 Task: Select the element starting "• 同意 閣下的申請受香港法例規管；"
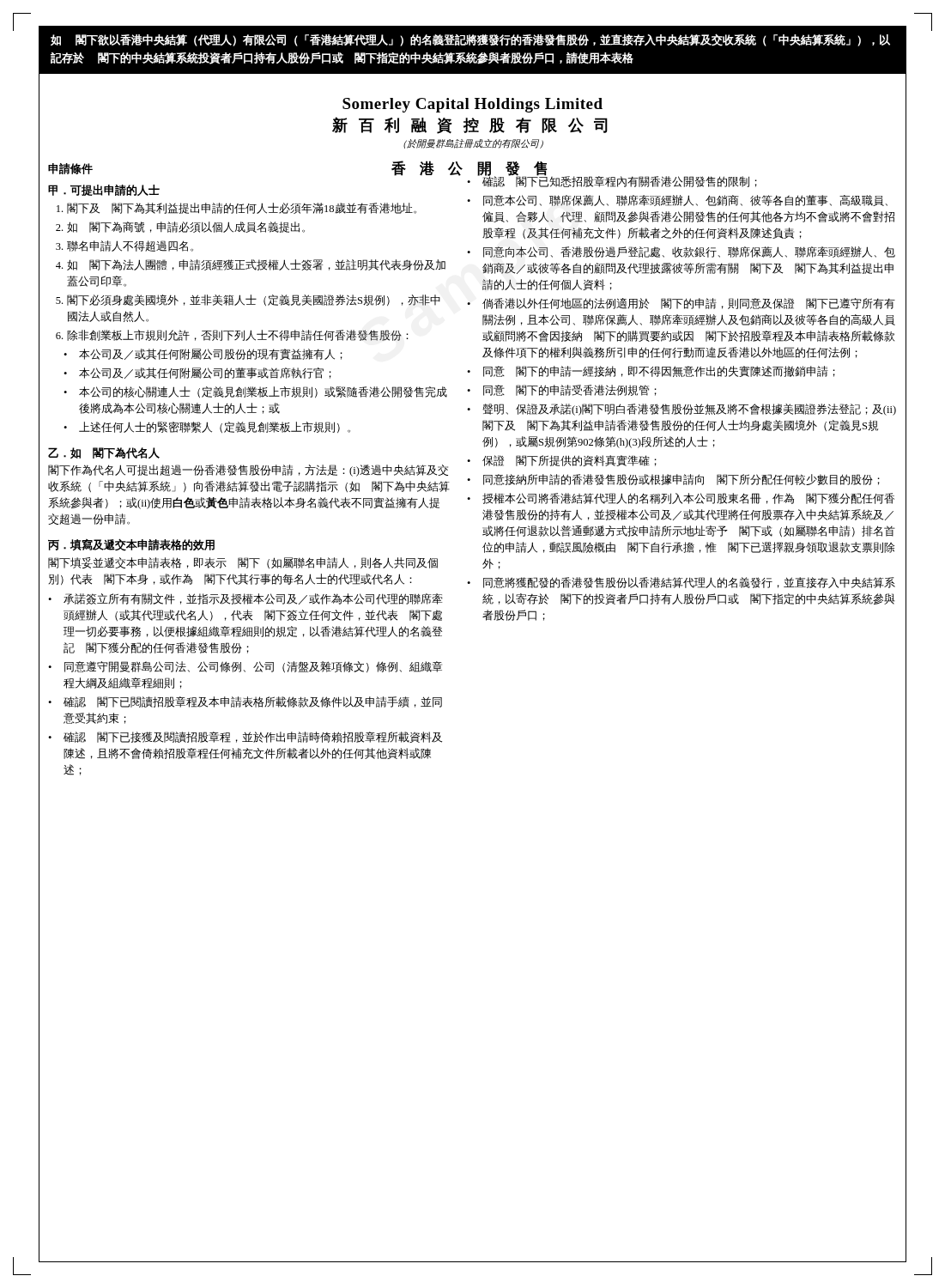[x=562, y=390]
